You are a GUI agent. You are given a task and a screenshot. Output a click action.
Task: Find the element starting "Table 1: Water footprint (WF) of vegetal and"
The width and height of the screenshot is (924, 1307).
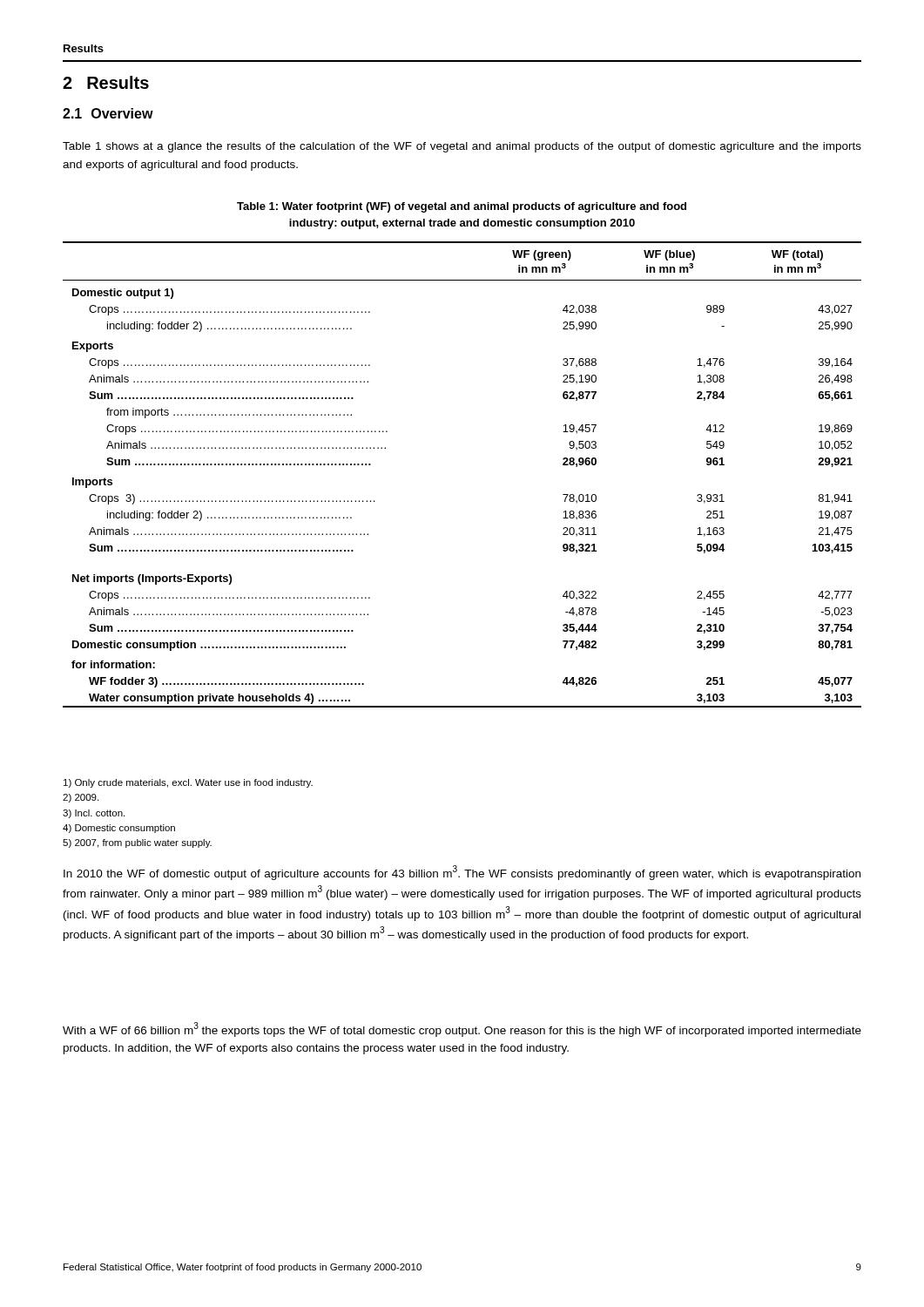[462, 215]
